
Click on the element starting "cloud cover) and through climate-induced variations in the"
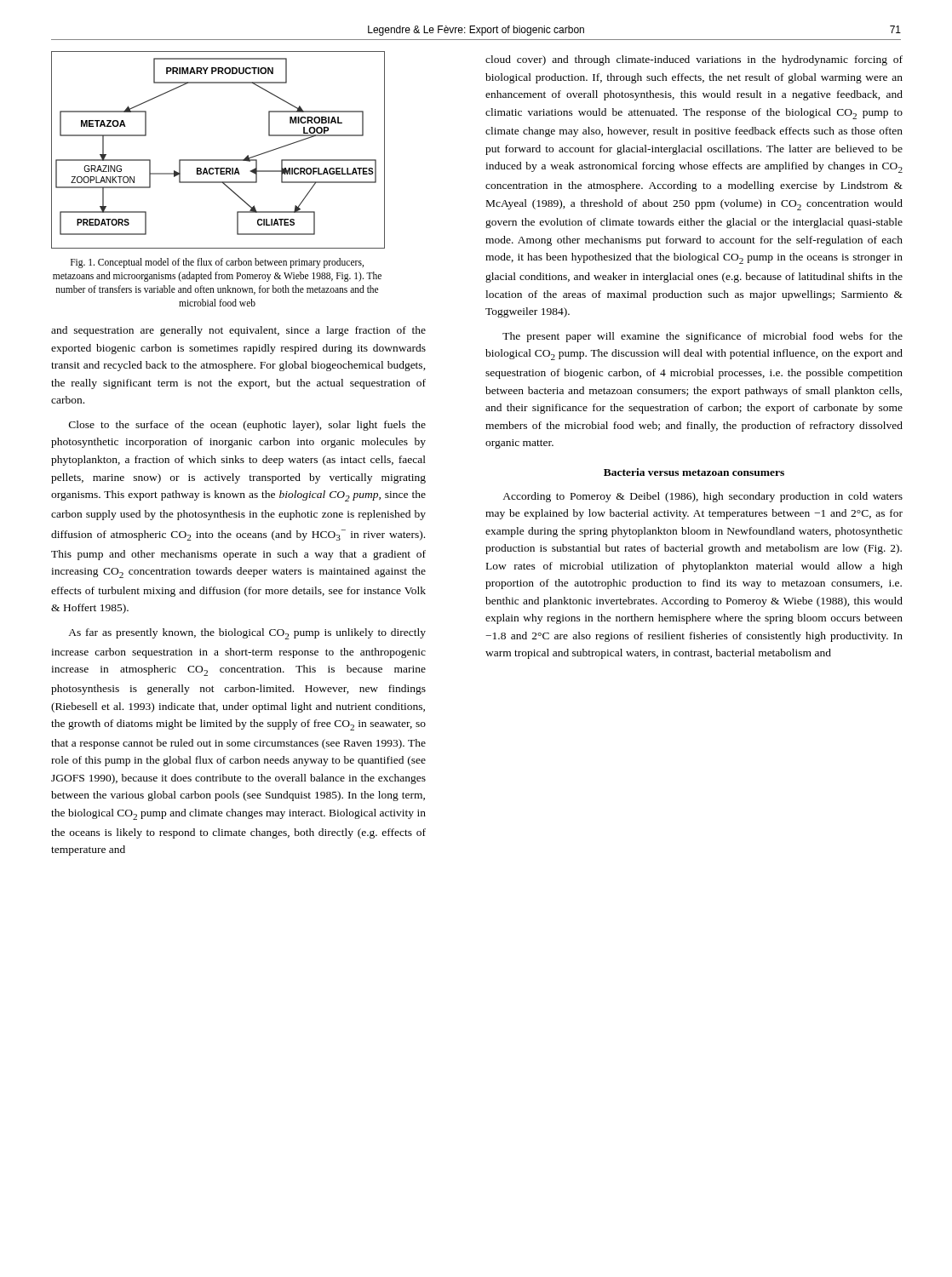(x=694, y=185)
